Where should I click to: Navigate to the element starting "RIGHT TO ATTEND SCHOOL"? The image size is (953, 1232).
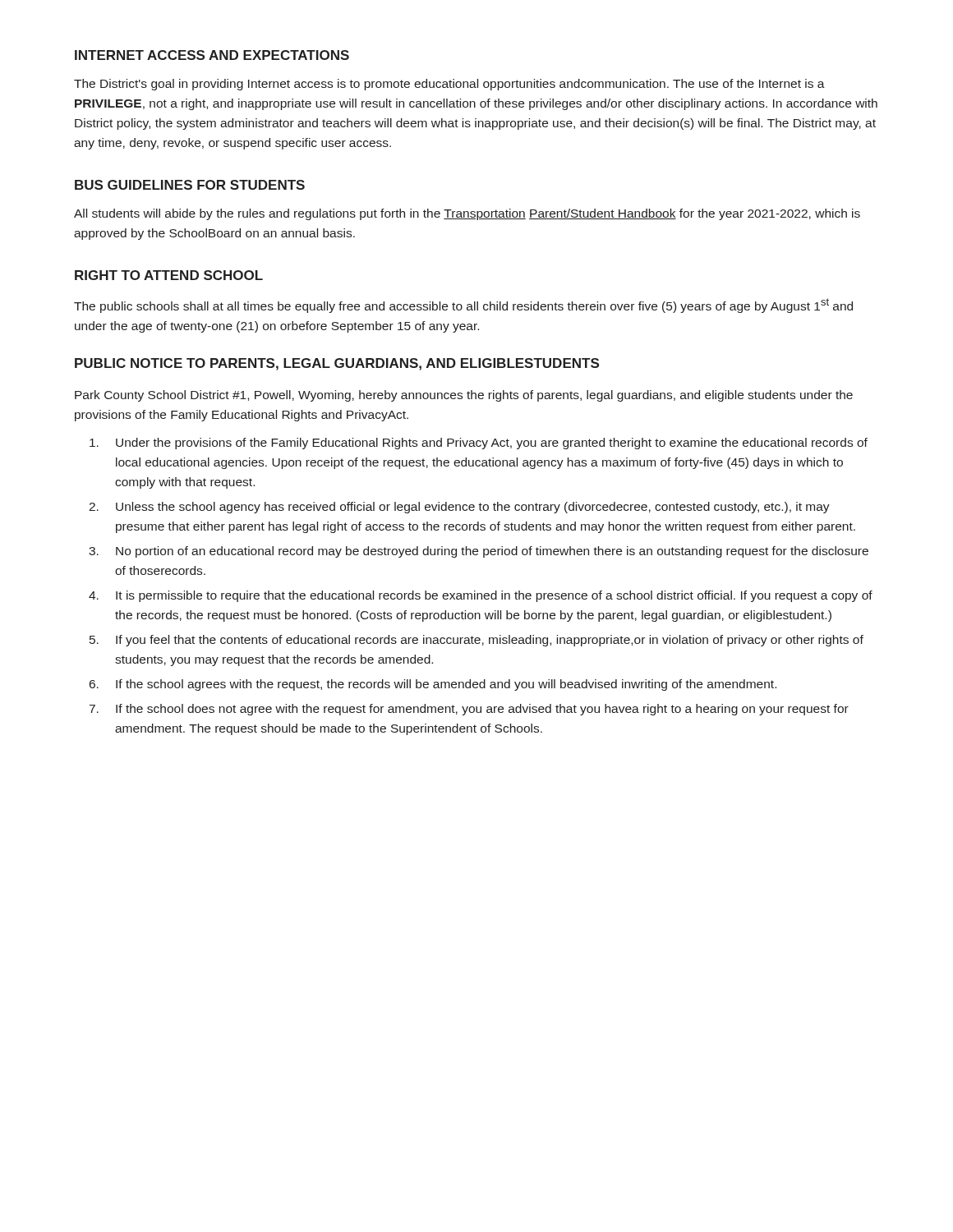[168, 276]
